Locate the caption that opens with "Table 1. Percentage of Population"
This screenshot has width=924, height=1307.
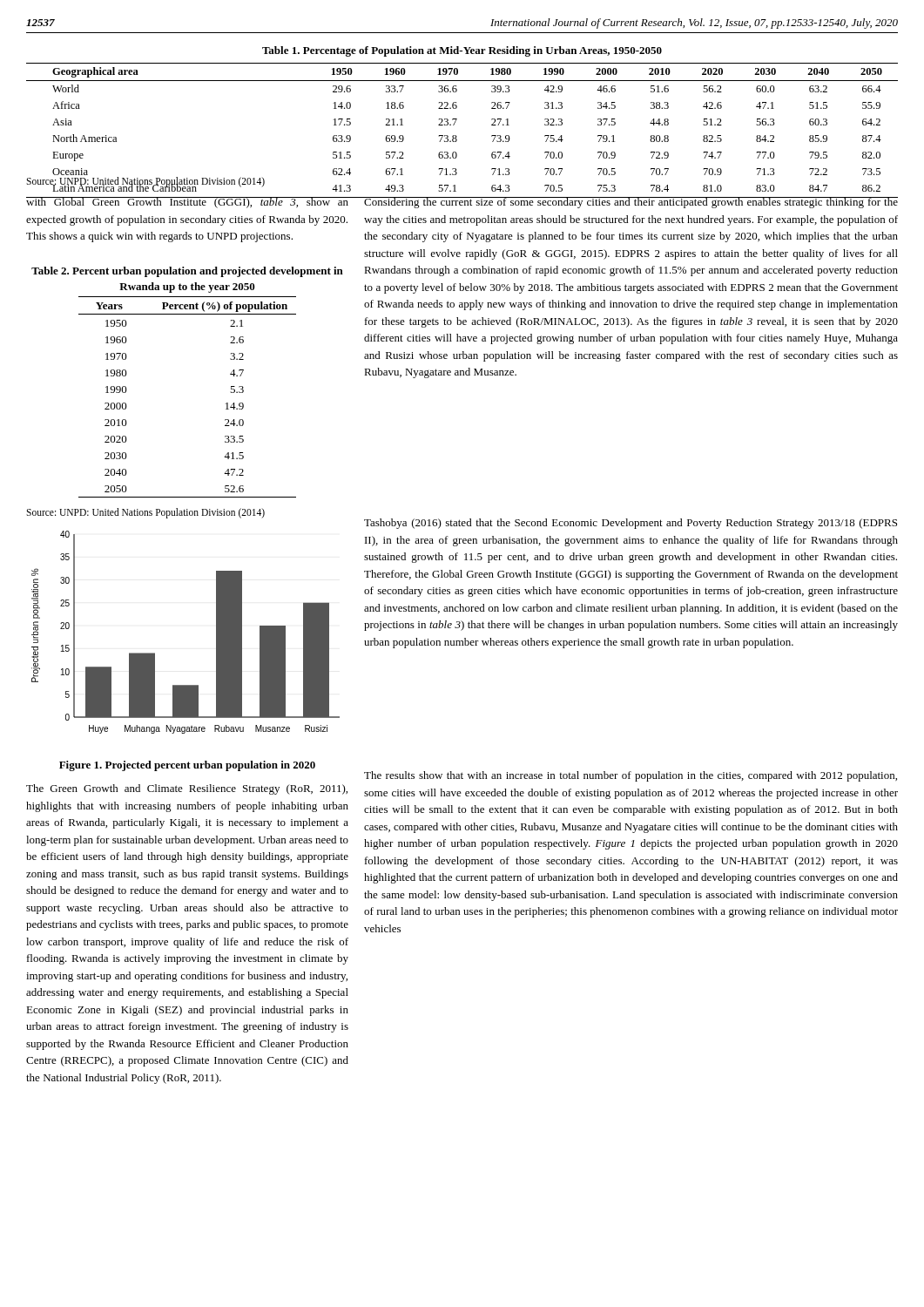click(462, 50)
